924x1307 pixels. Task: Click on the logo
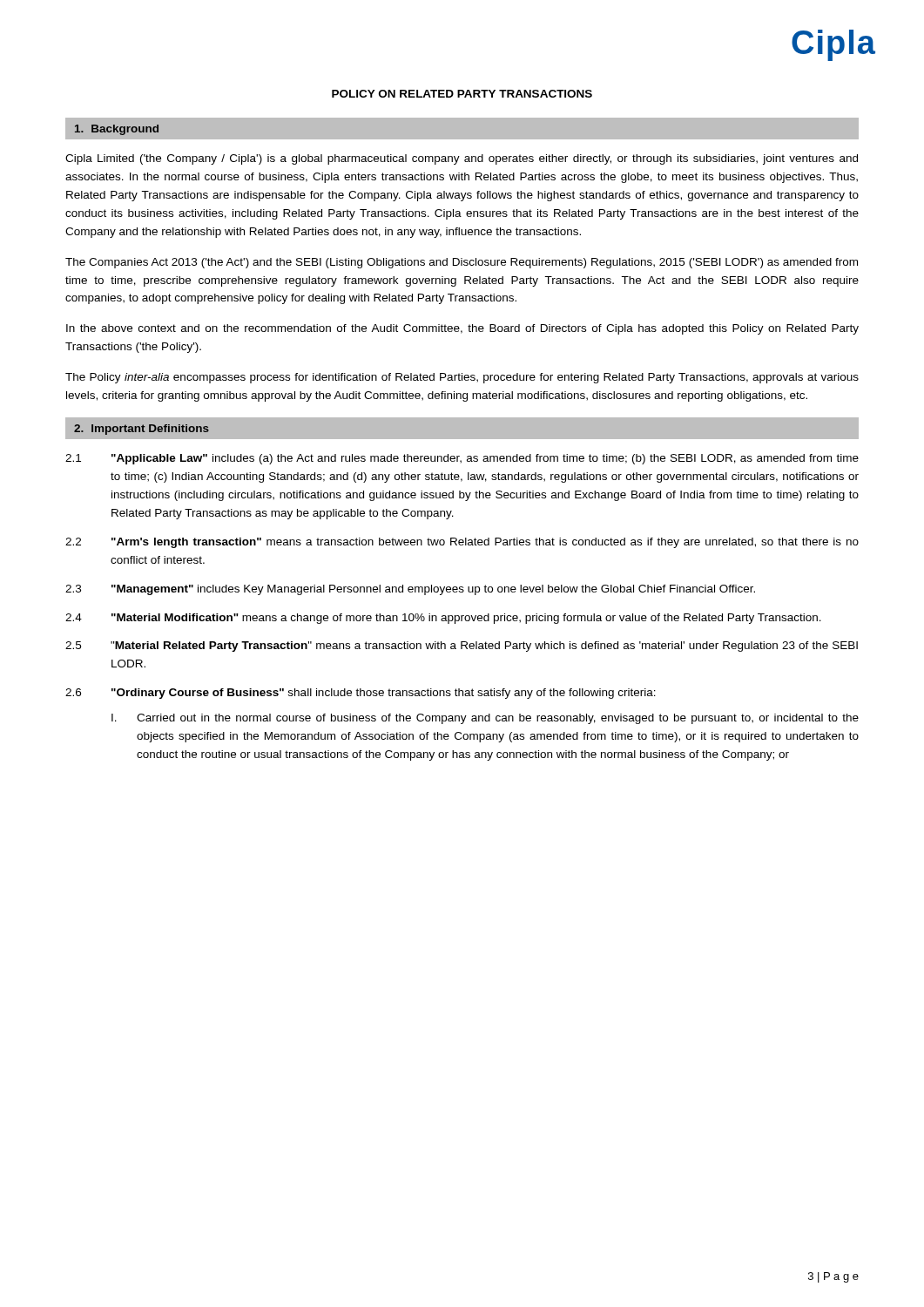tap(833, 43)
